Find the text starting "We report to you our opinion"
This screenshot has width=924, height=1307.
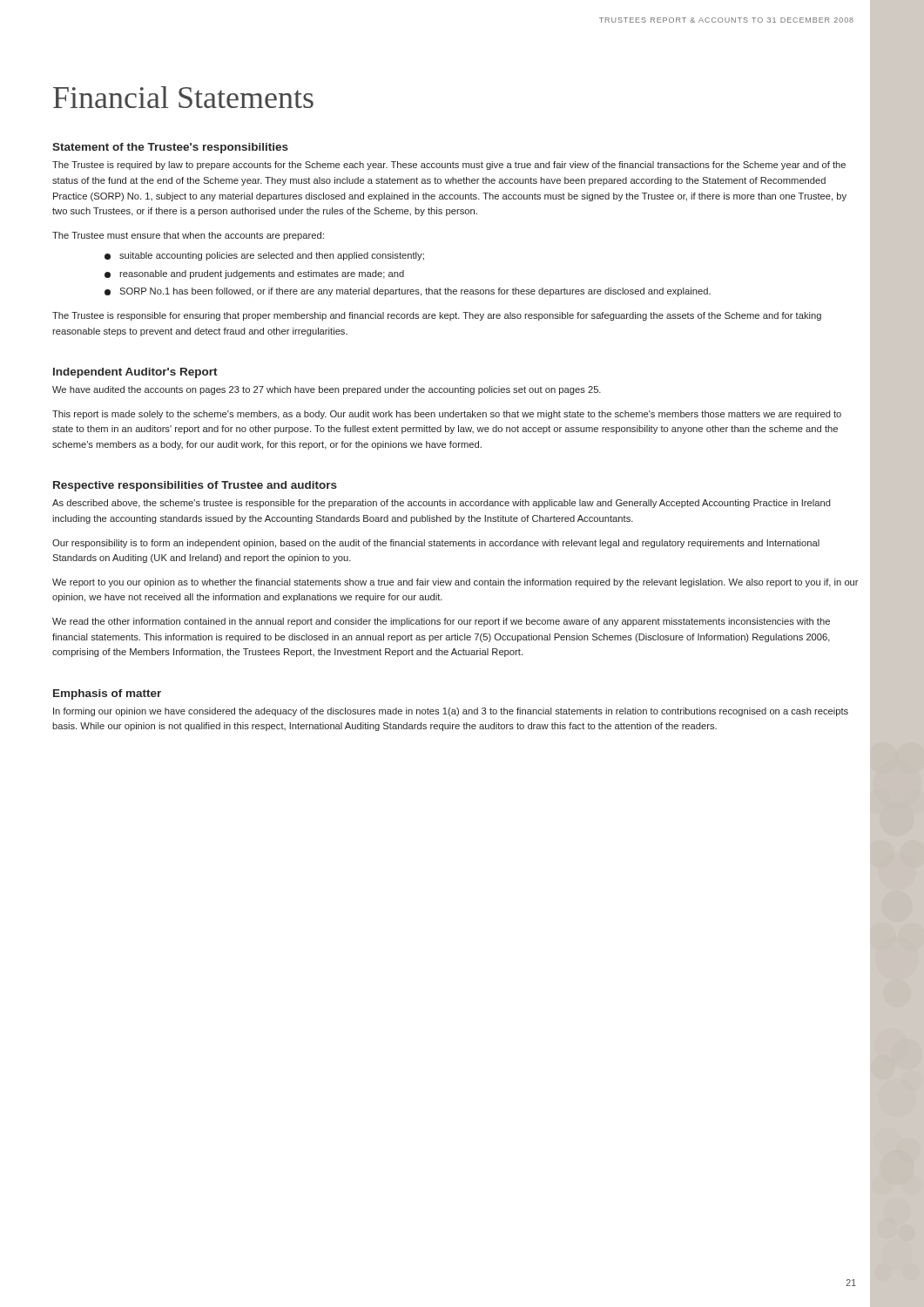pos(455,590)
